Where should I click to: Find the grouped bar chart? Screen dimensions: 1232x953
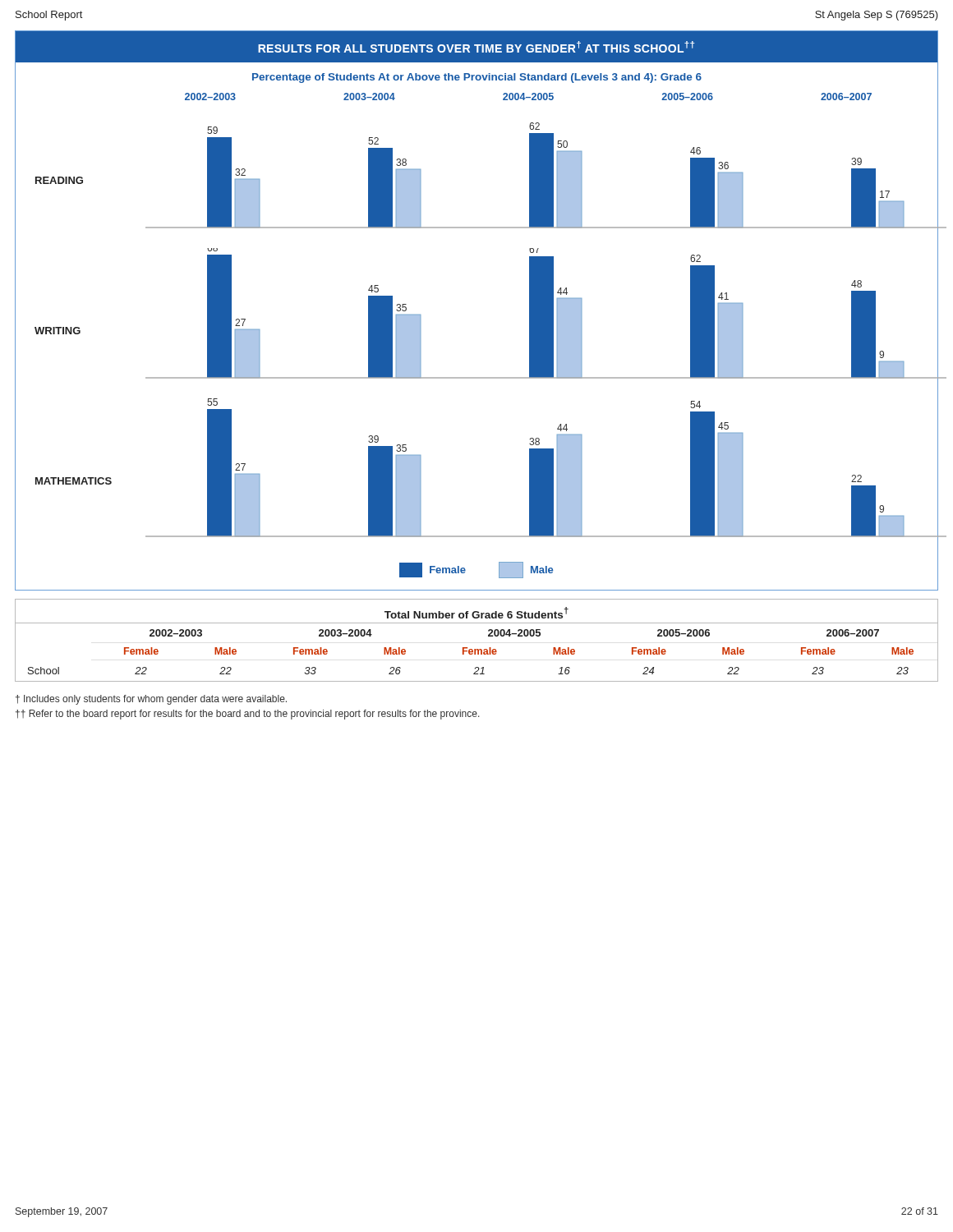point(476,310)
